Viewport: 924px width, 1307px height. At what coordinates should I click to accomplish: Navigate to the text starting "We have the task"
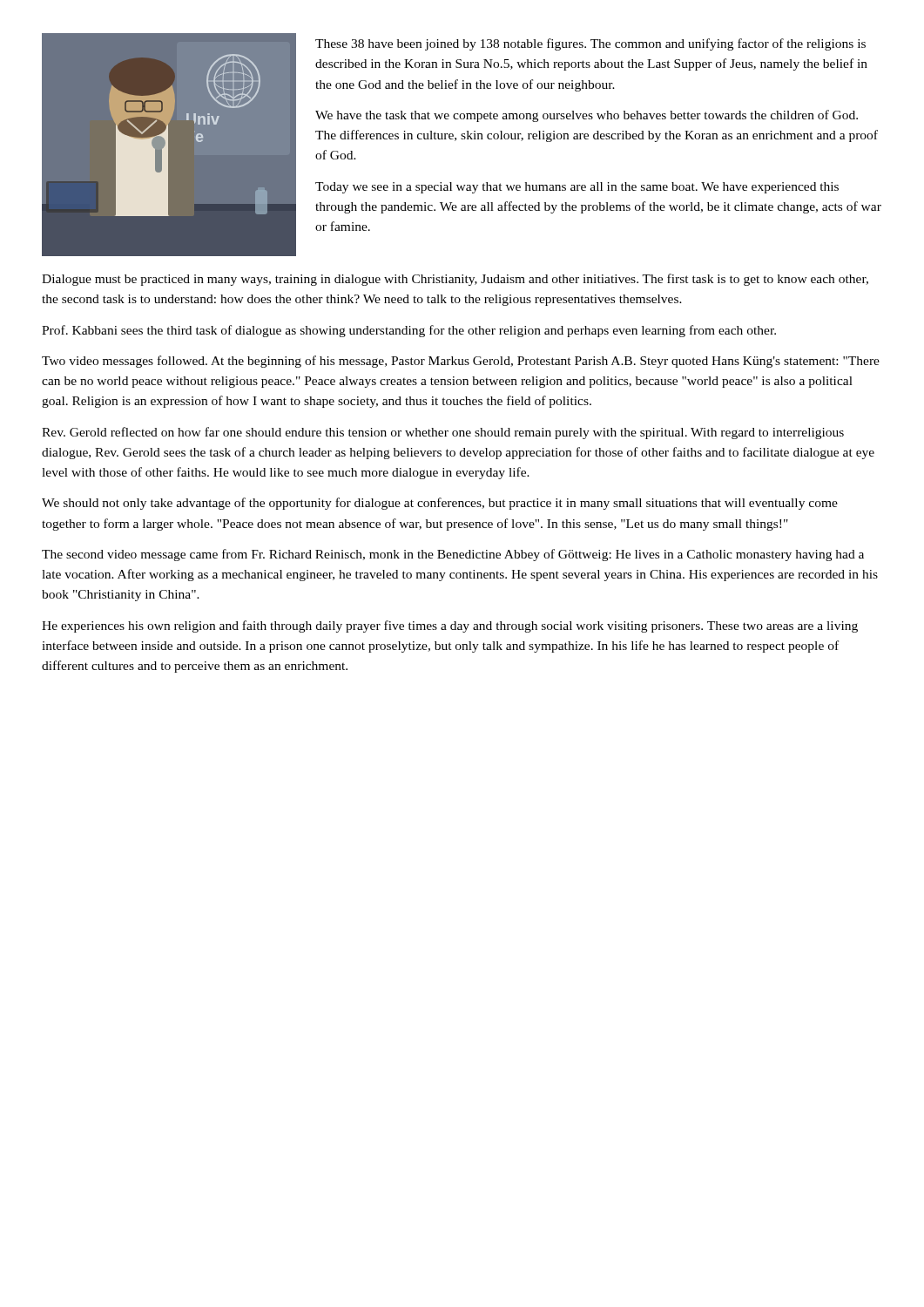click(597, 135)
